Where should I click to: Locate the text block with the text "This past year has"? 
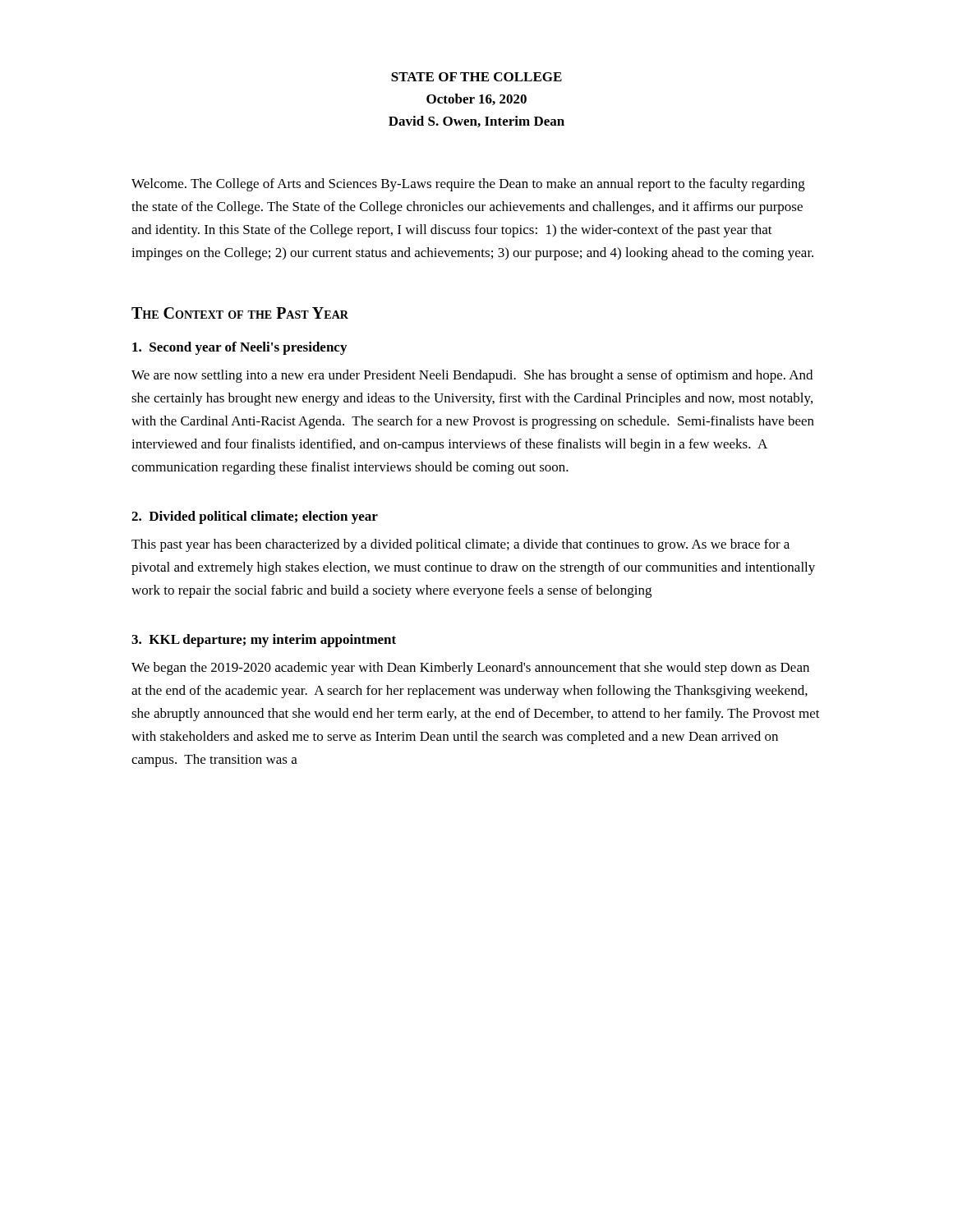(473, 567)
